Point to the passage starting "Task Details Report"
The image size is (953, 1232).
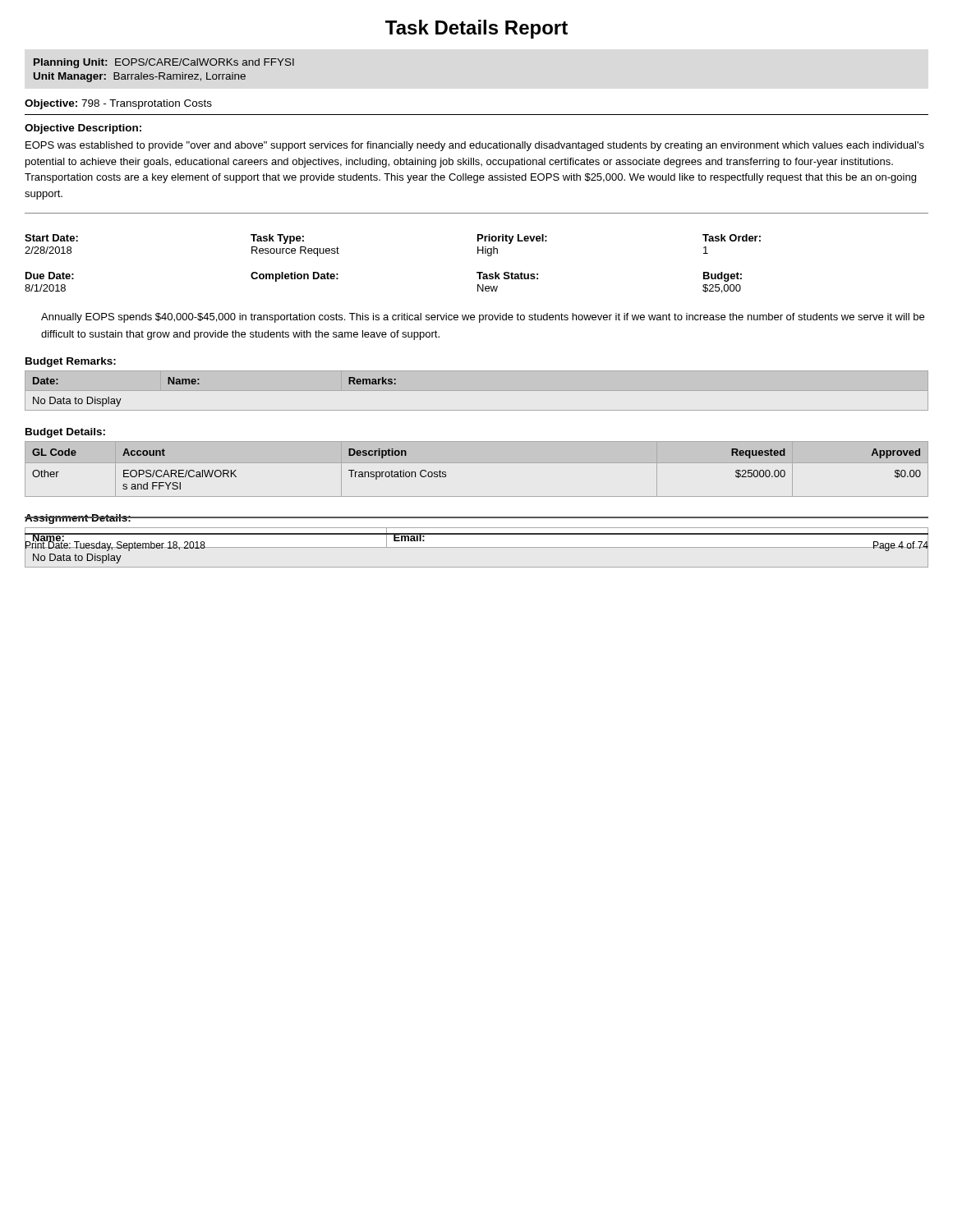pyautogui.click(x=476, y=28)
